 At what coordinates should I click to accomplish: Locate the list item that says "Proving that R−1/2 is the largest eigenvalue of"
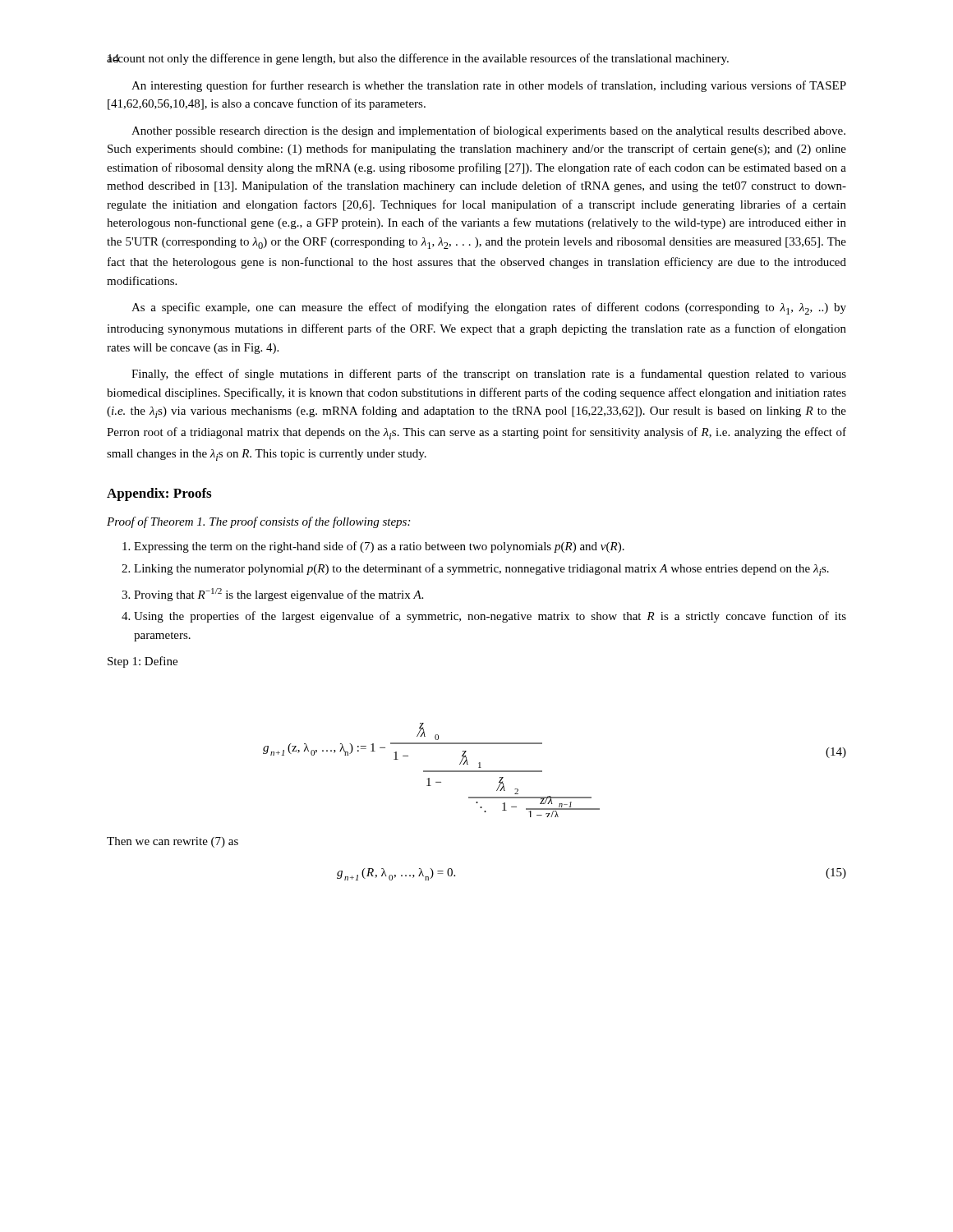pyautogui.click(x=279, y=593)
